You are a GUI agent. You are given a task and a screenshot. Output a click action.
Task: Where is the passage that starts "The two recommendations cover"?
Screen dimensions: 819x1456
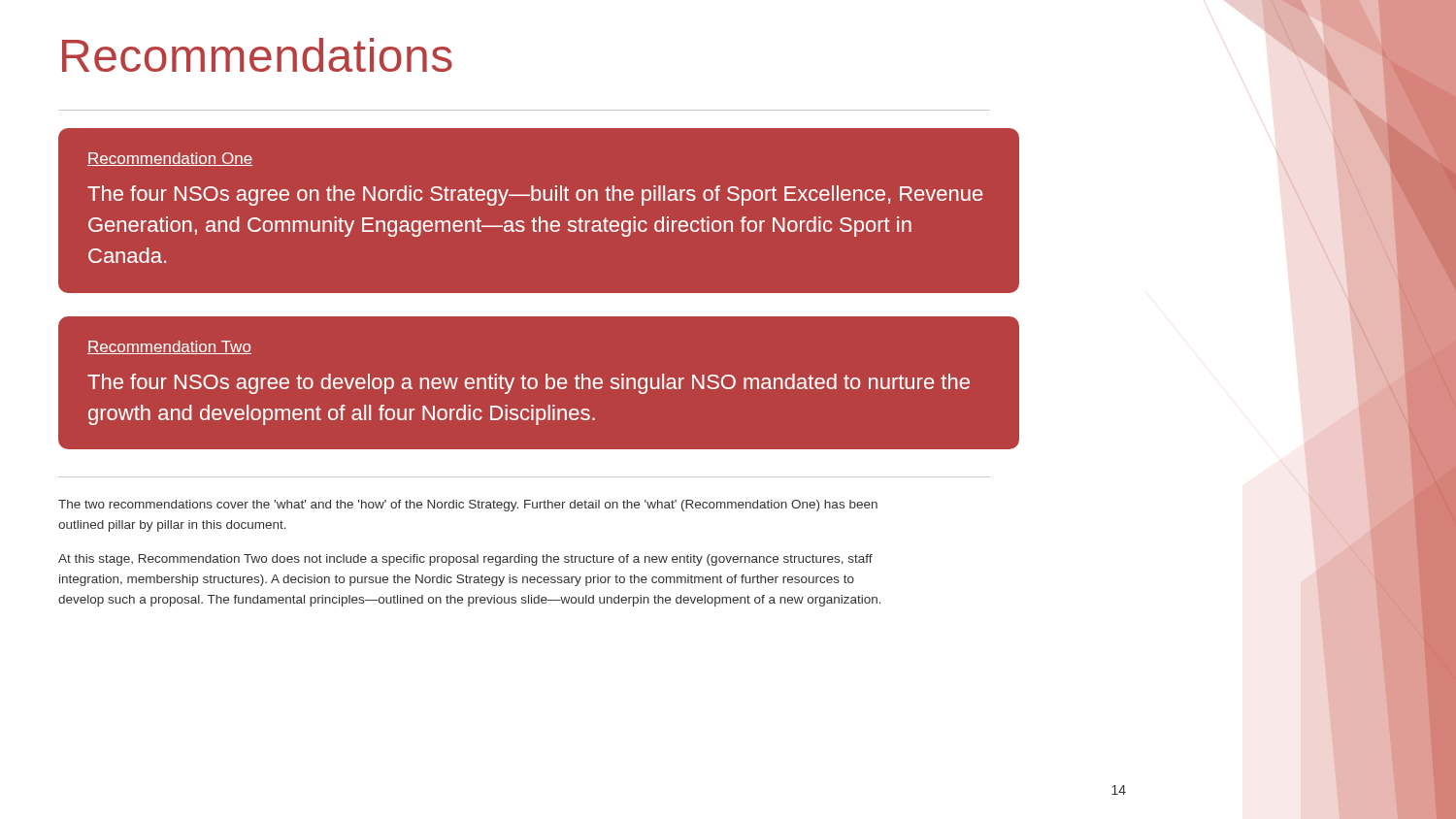click(480, 516)
